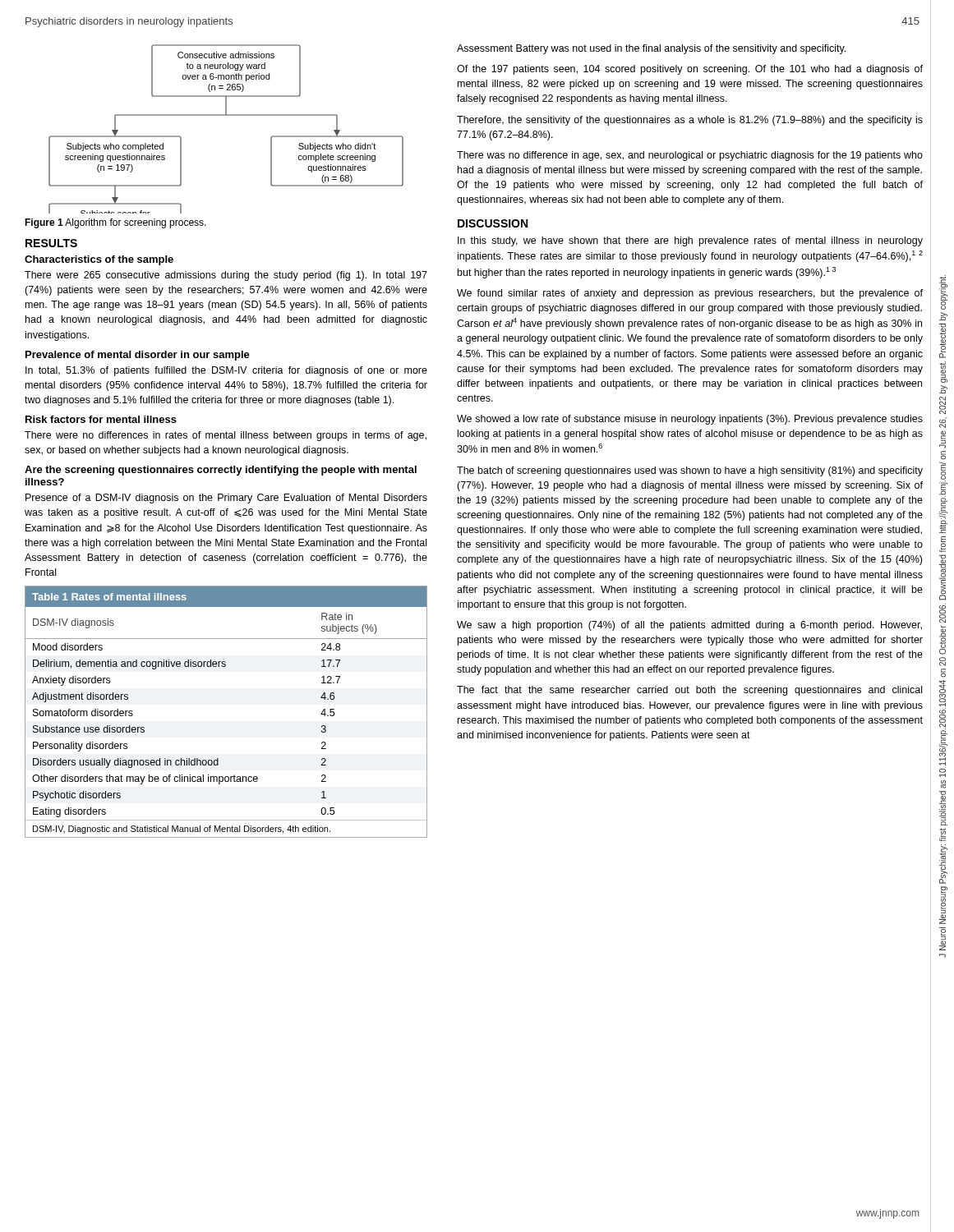Where is the passage that starts "Of the 197 patients"?
The width and height of the screenshot is (954, 1232).
tap(690, 84)
